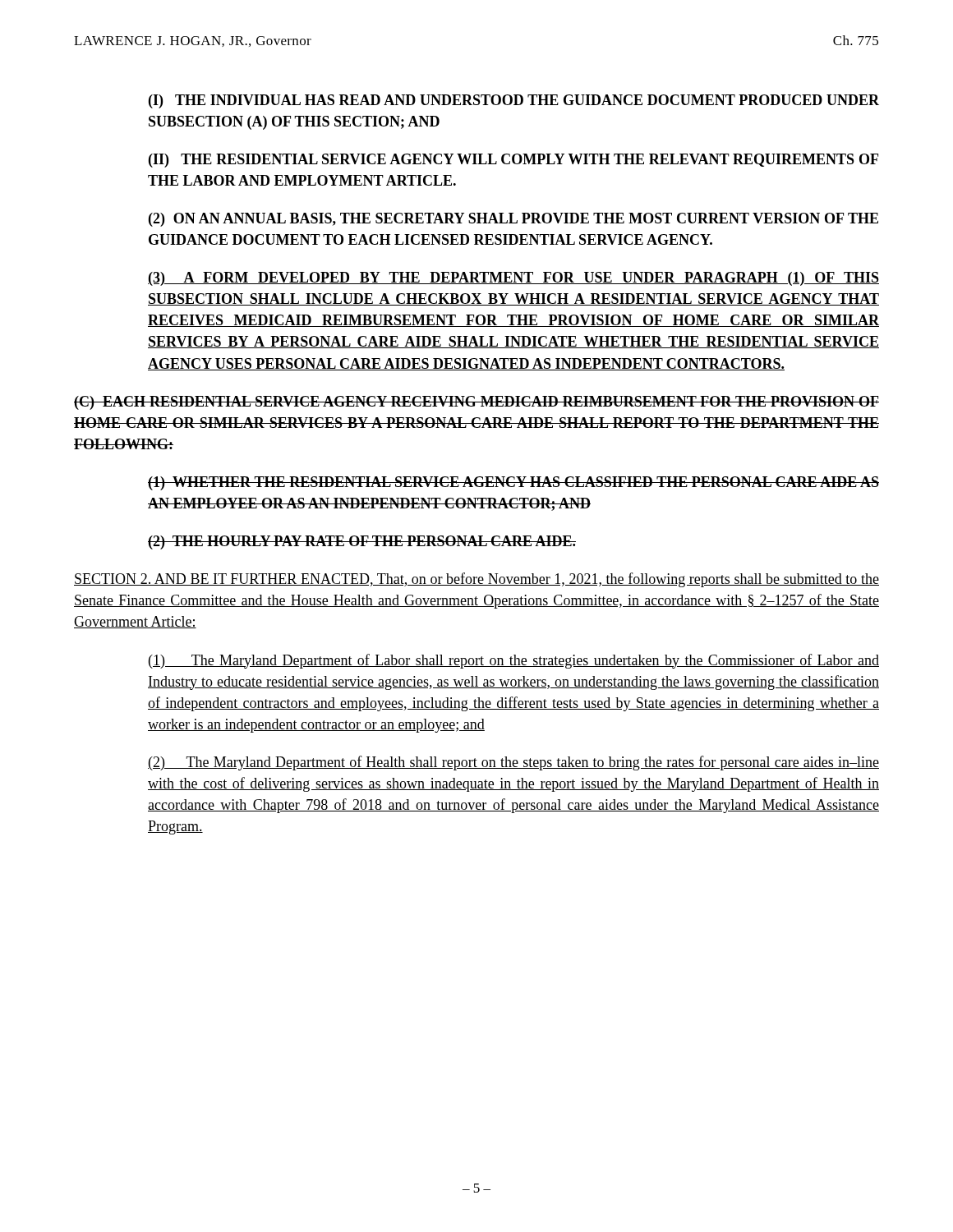This screenshot has width=953, height=1232.
Task: Point to the passage starting "(I) The individual has read and"
Action: tap(513, 111)
